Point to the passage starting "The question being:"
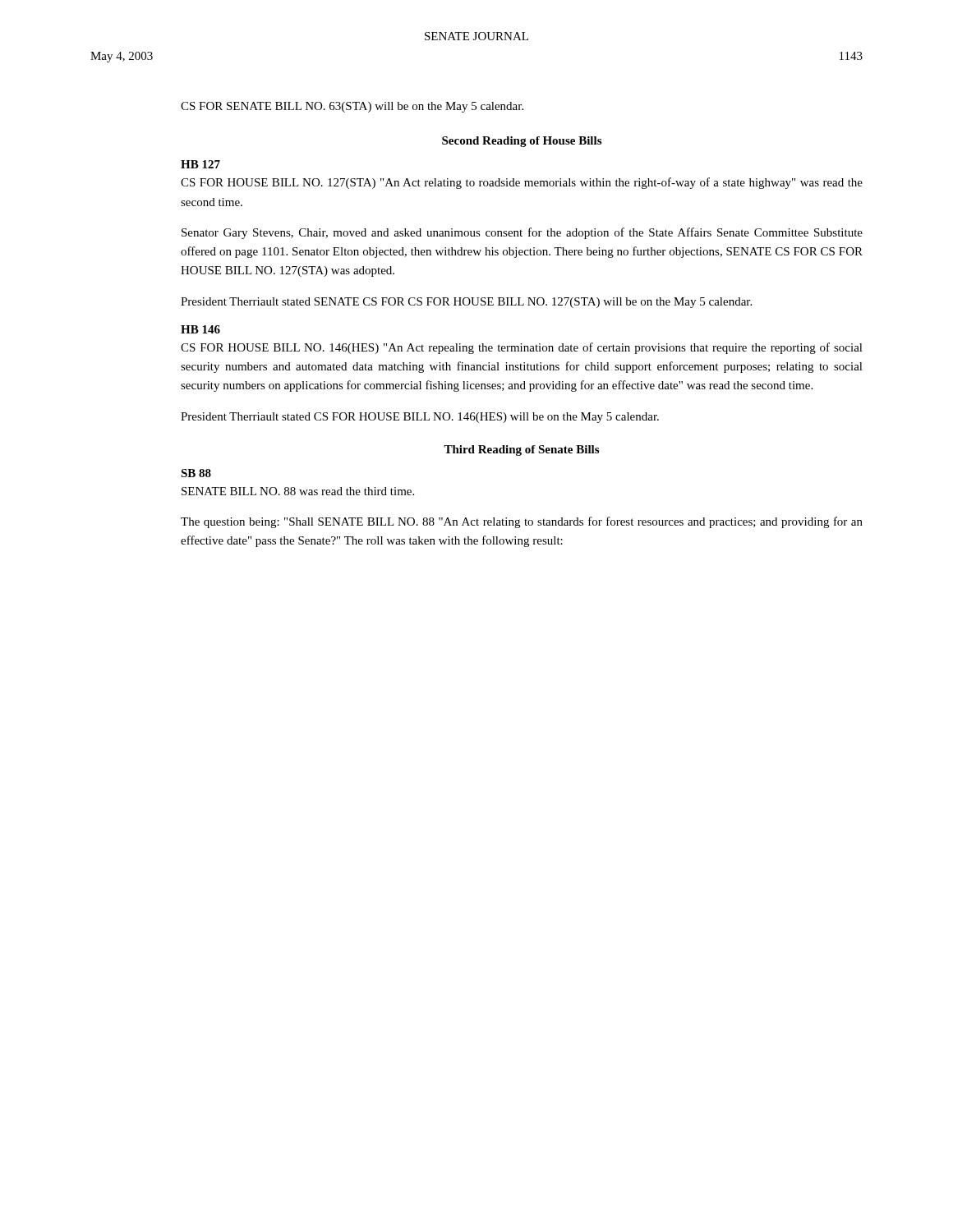The image size is (953, 1232). 522,531
